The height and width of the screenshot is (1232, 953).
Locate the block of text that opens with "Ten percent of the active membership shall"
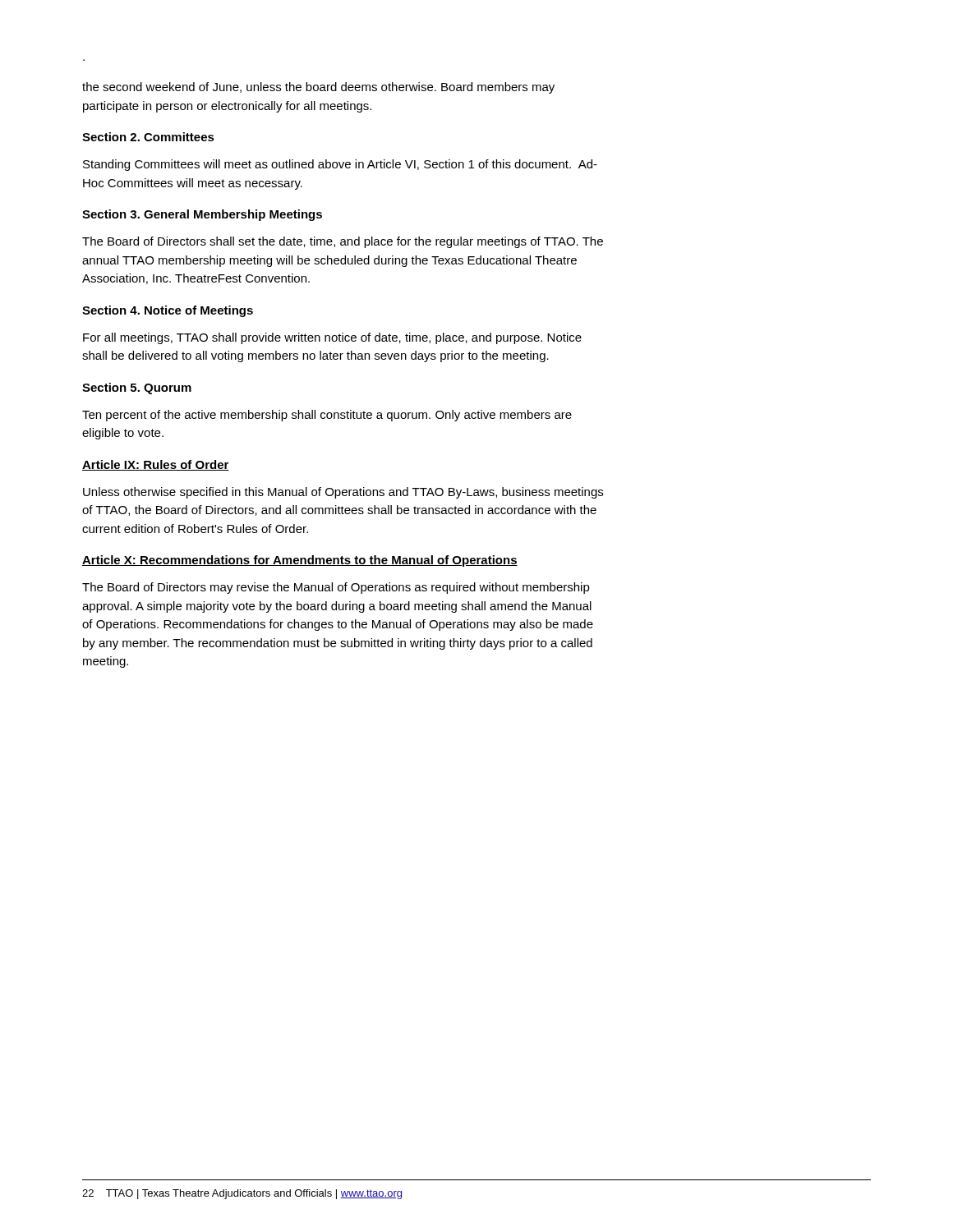(327, 423)
